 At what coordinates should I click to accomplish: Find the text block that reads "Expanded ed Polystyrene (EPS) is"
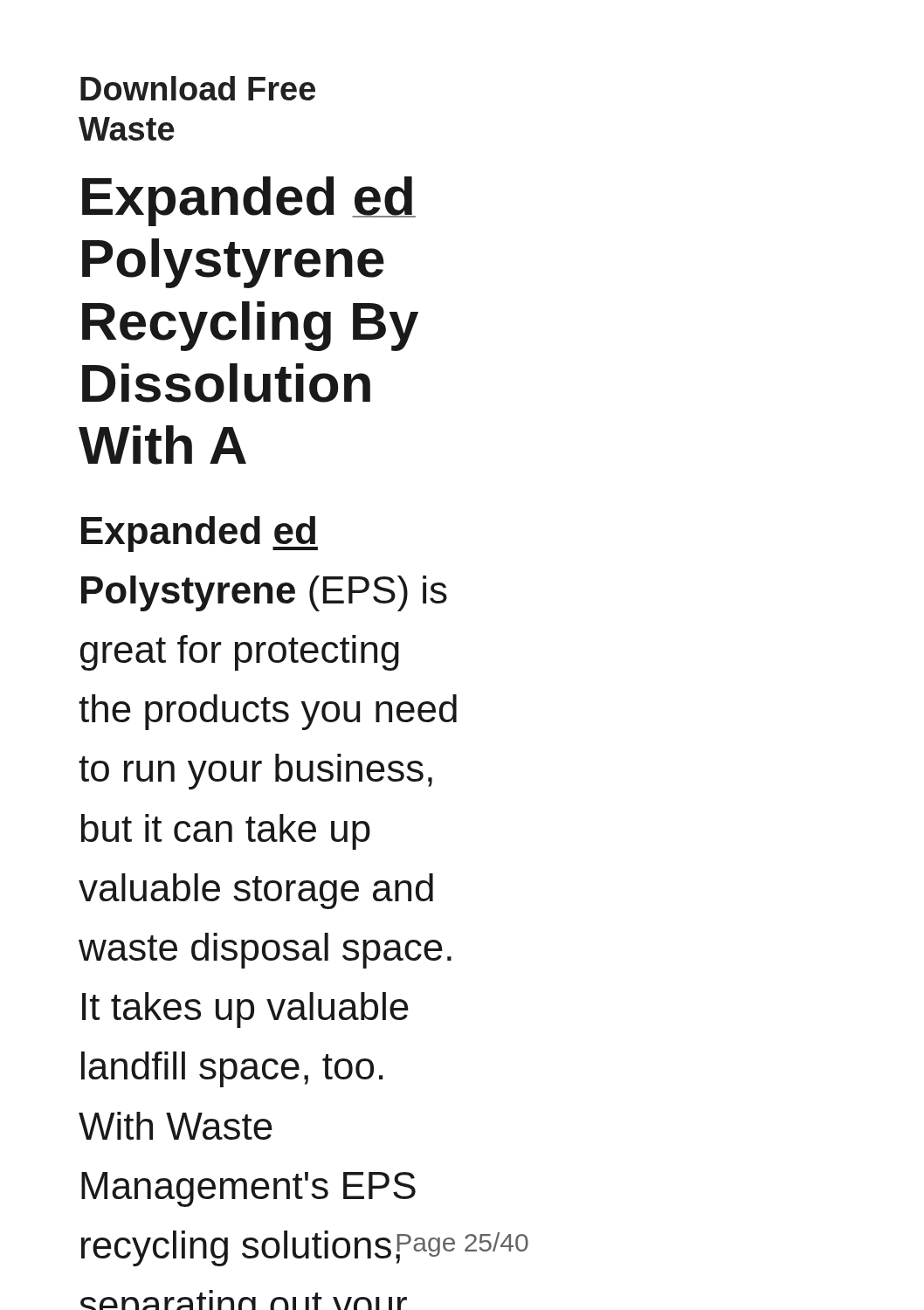(x=269, y=909)
